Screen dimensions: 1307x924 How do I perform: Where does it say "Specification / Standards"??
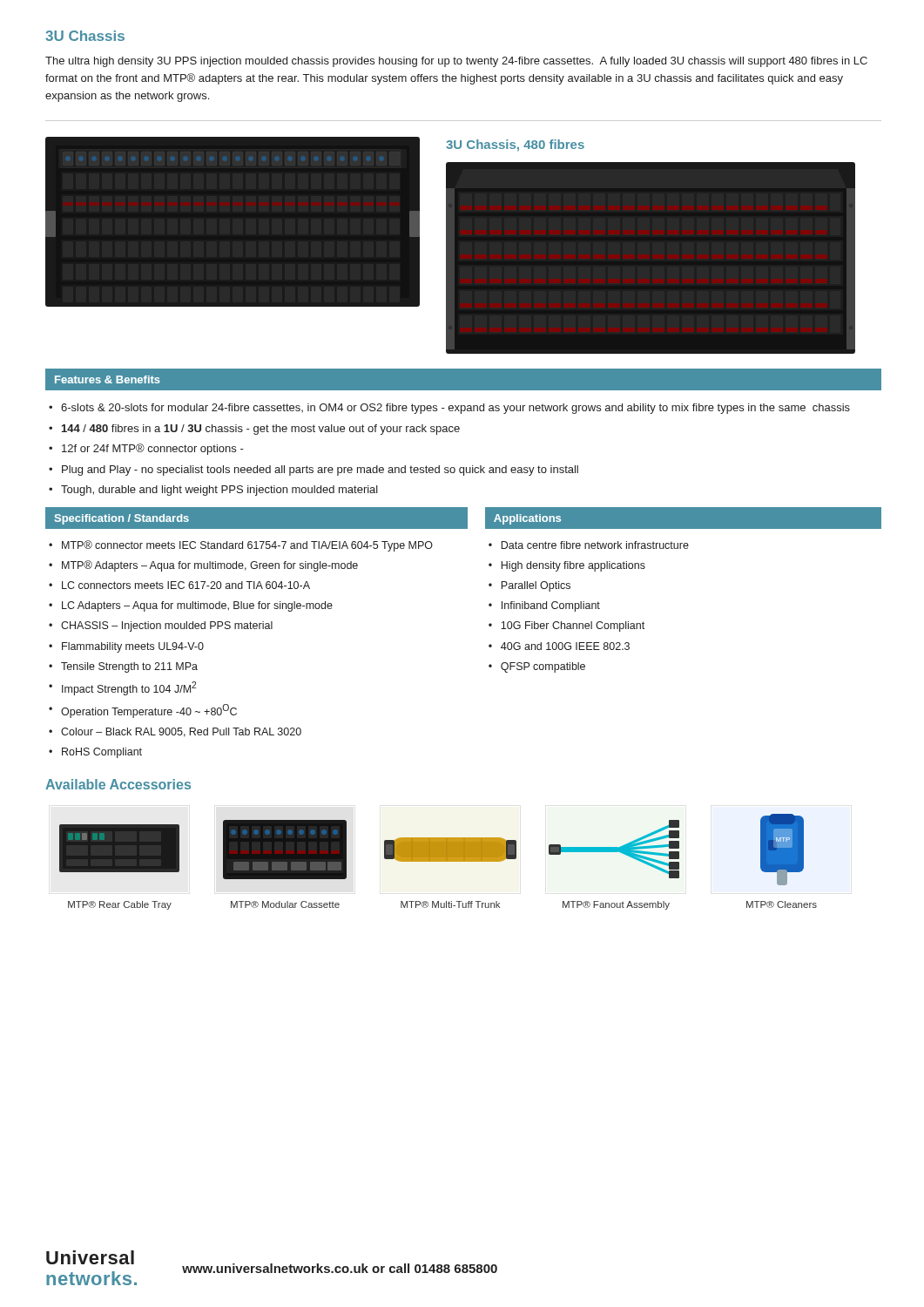pyautogui.click(x=122, y=518)
